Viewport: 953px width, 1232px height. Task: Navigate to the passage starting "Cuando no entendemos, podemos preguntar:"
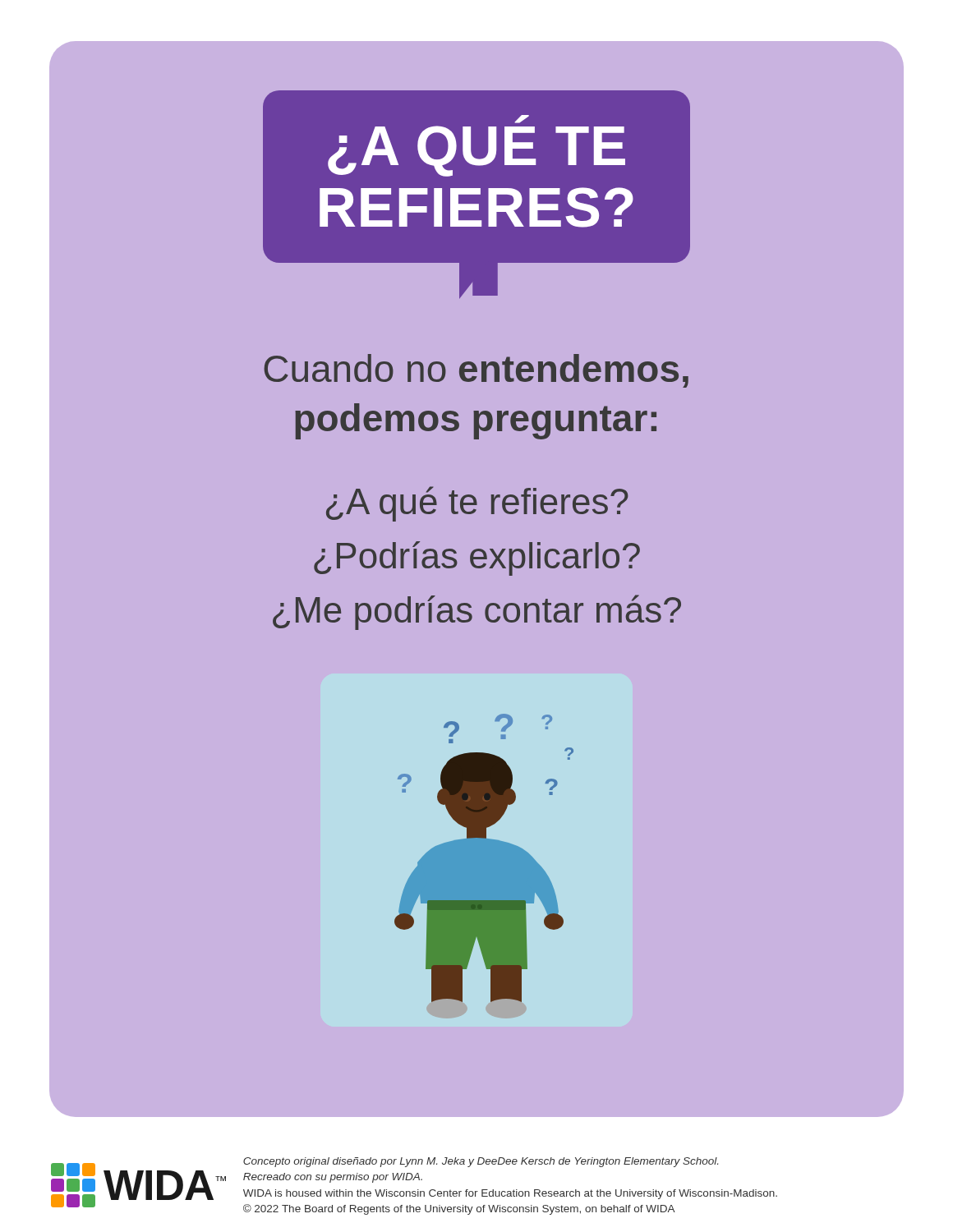pos(476,394)
